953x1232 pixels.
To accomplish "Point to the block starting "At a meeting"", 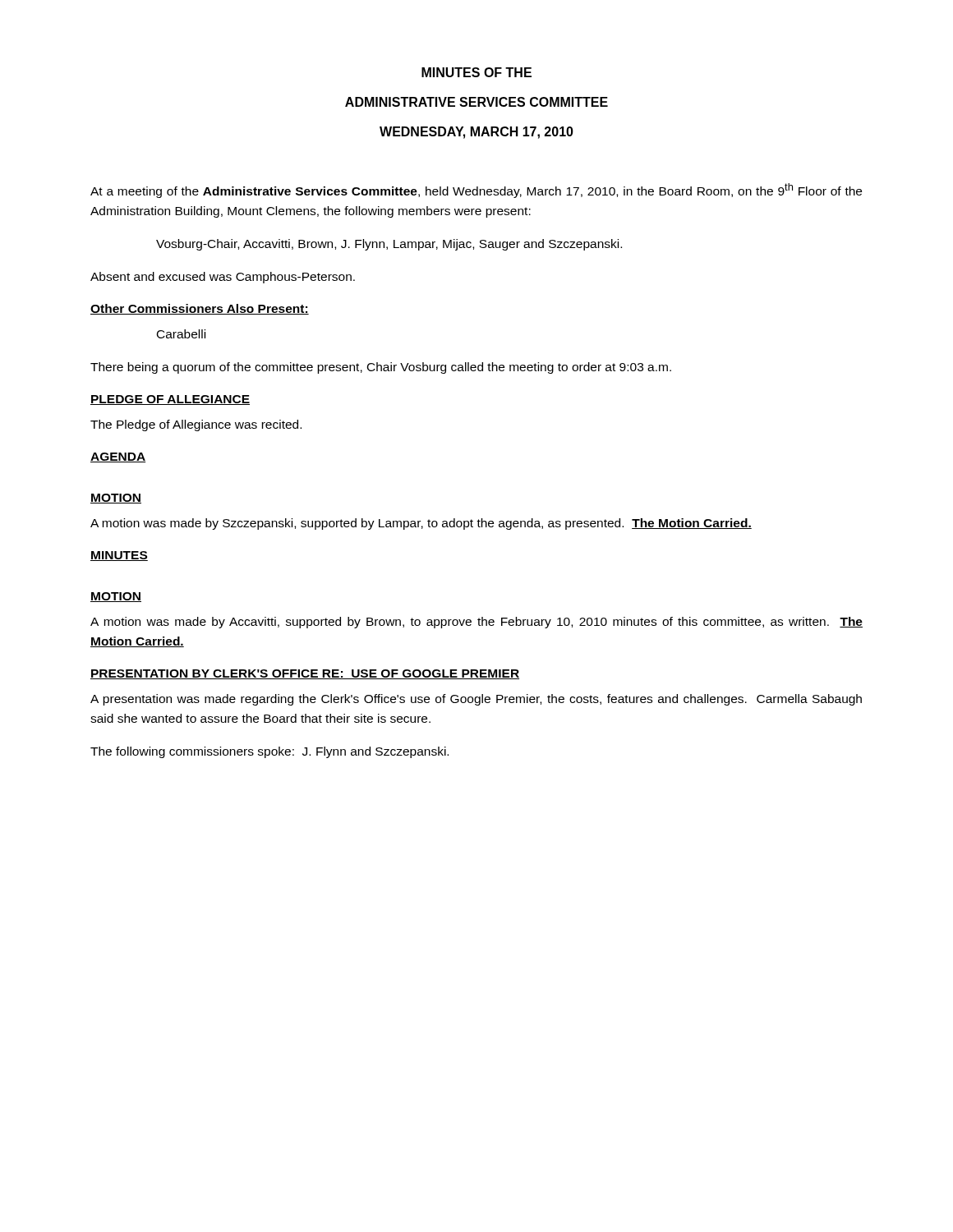I will tap(476, 199).
